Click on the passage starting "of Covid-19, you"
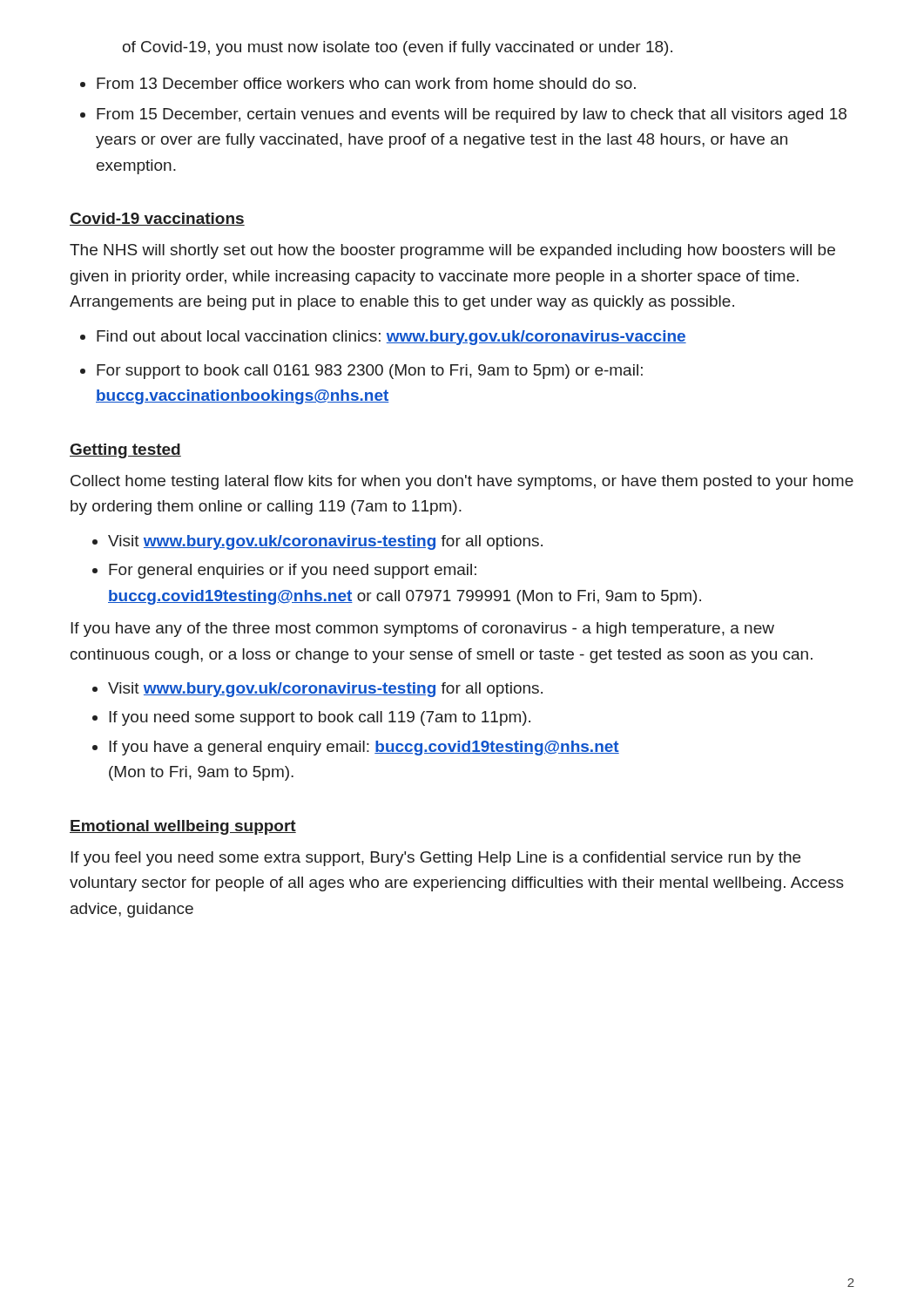This screenshot has height=1307, width=924. [398, 47]
